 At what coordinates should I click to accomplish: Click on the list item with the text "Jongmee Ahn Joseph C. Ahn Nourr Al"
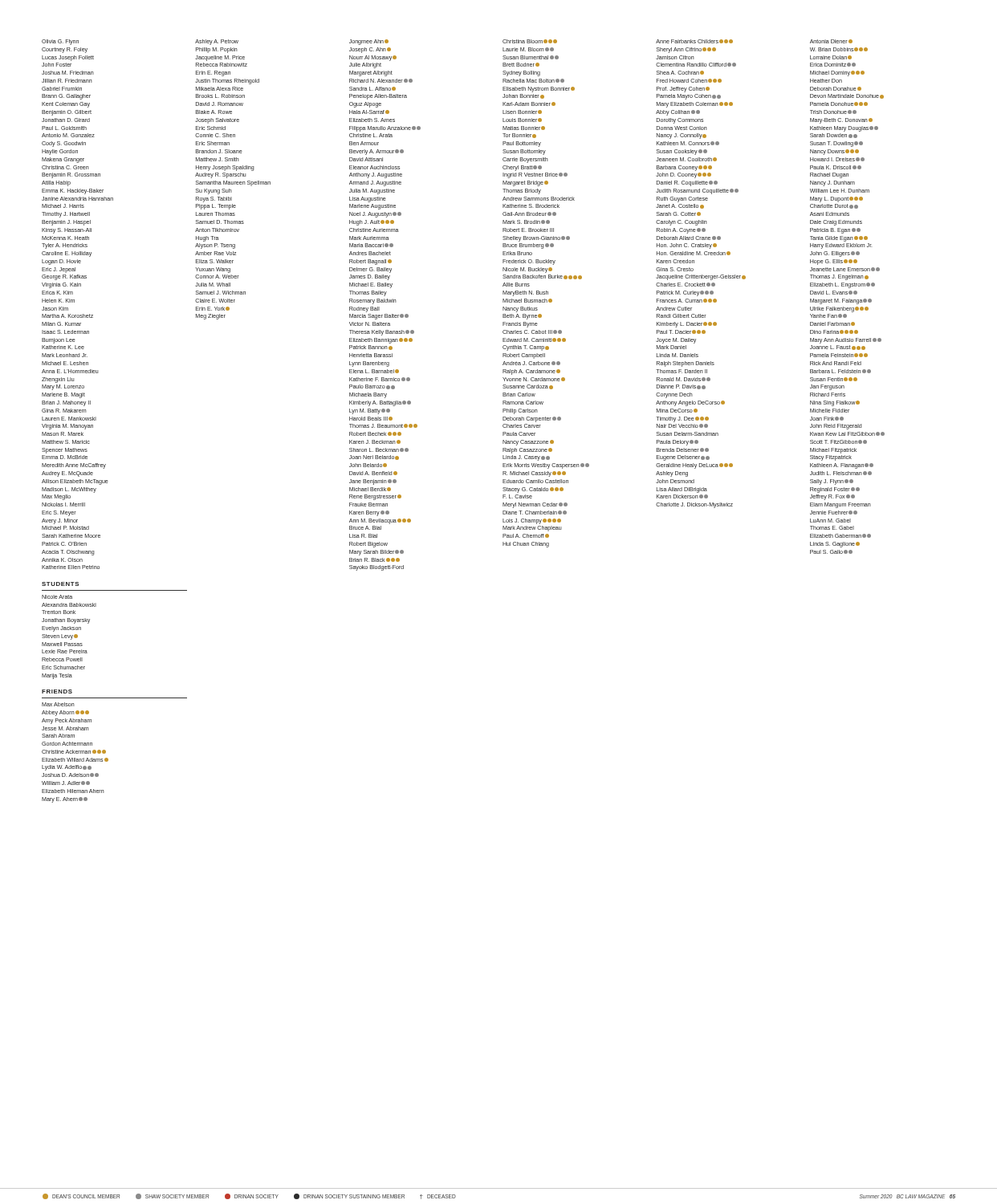click(369, 42)
